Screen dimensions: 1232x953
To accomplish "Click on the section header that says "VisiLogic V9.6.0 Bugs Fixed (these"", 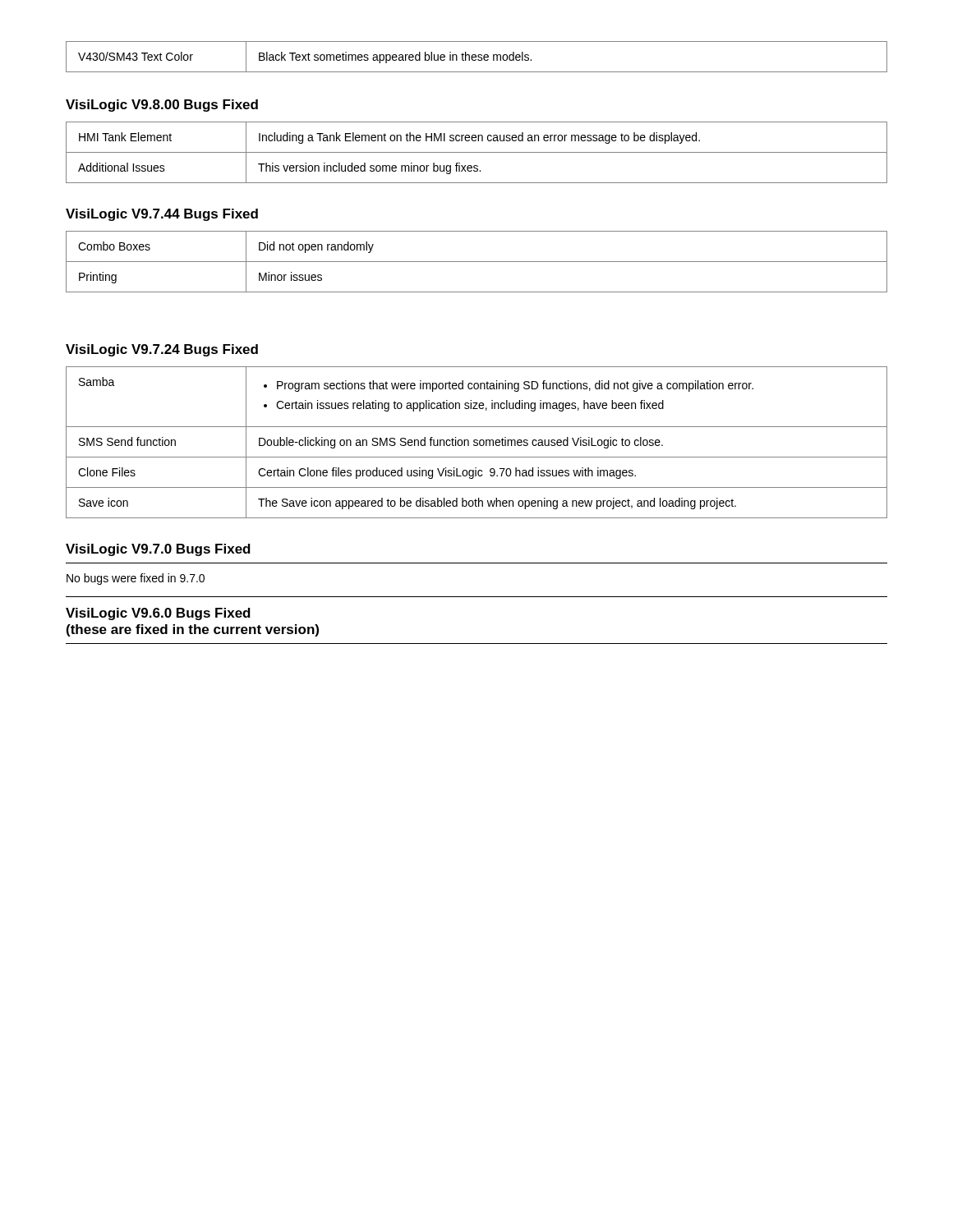I will coord(193,621).
